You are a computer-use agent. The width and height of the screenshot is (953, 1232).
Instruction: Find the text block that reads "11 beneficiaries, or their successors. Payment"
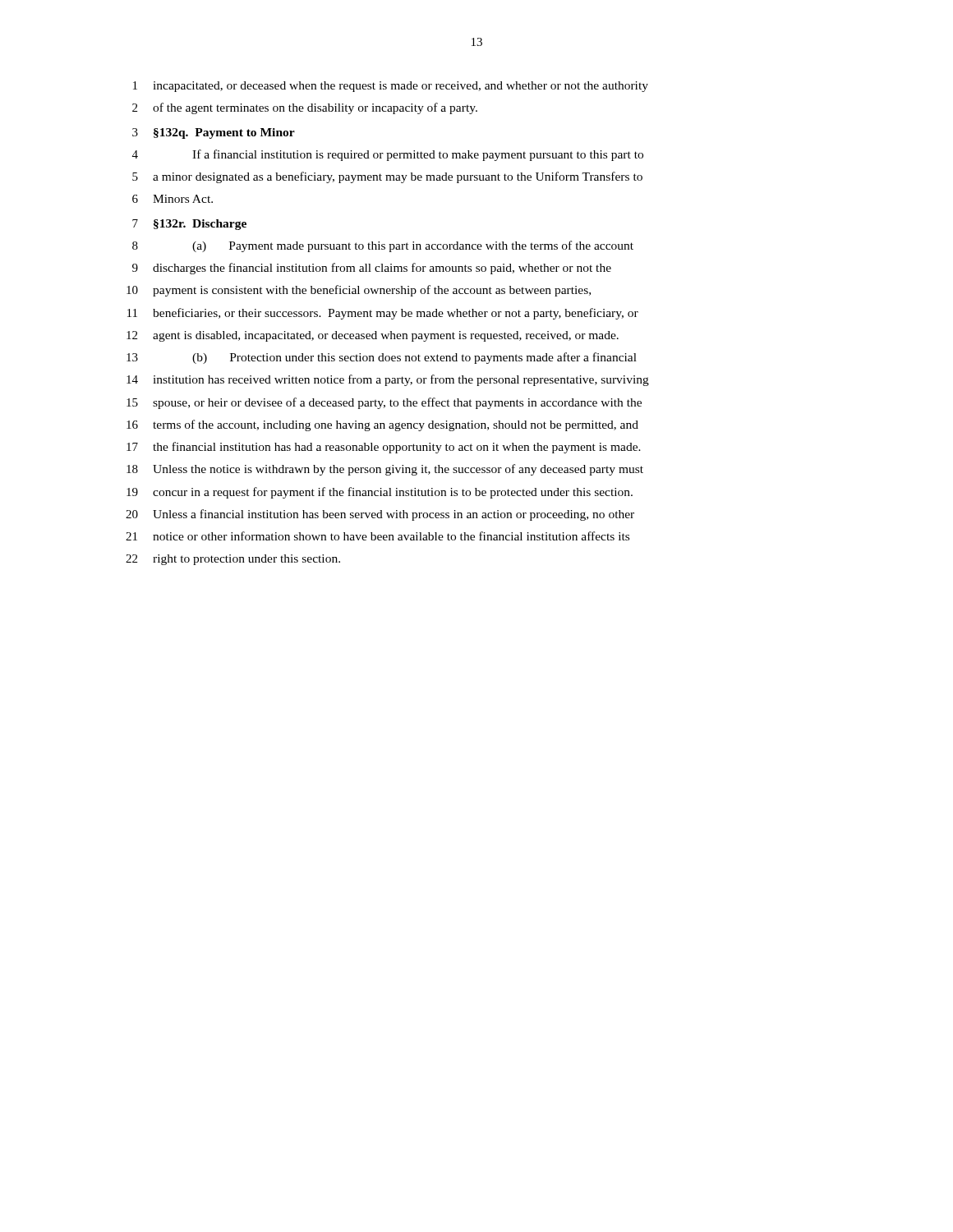[493, 312]
